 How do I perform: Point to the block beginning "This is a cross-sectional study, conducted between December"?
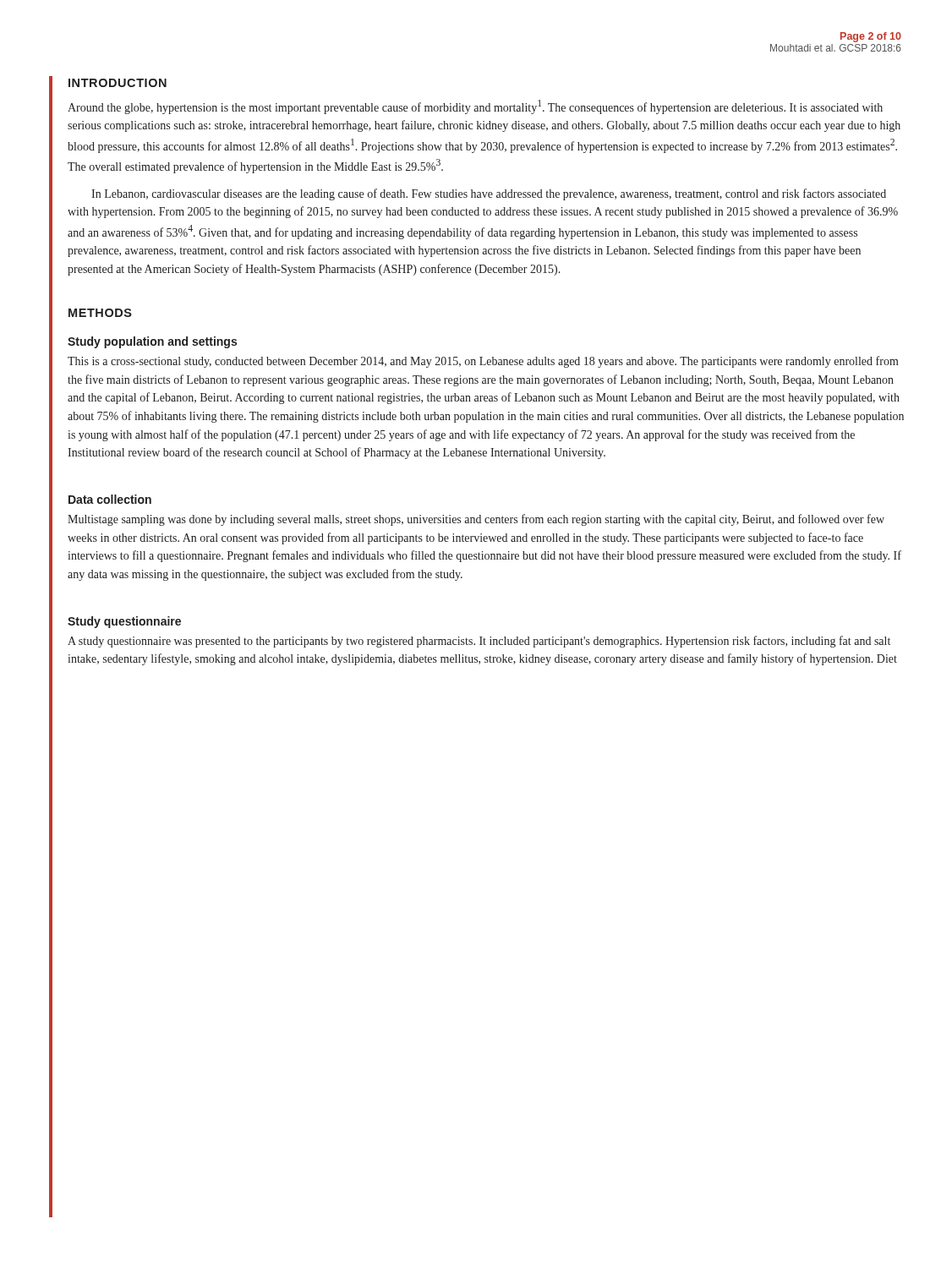click(487, 407)
